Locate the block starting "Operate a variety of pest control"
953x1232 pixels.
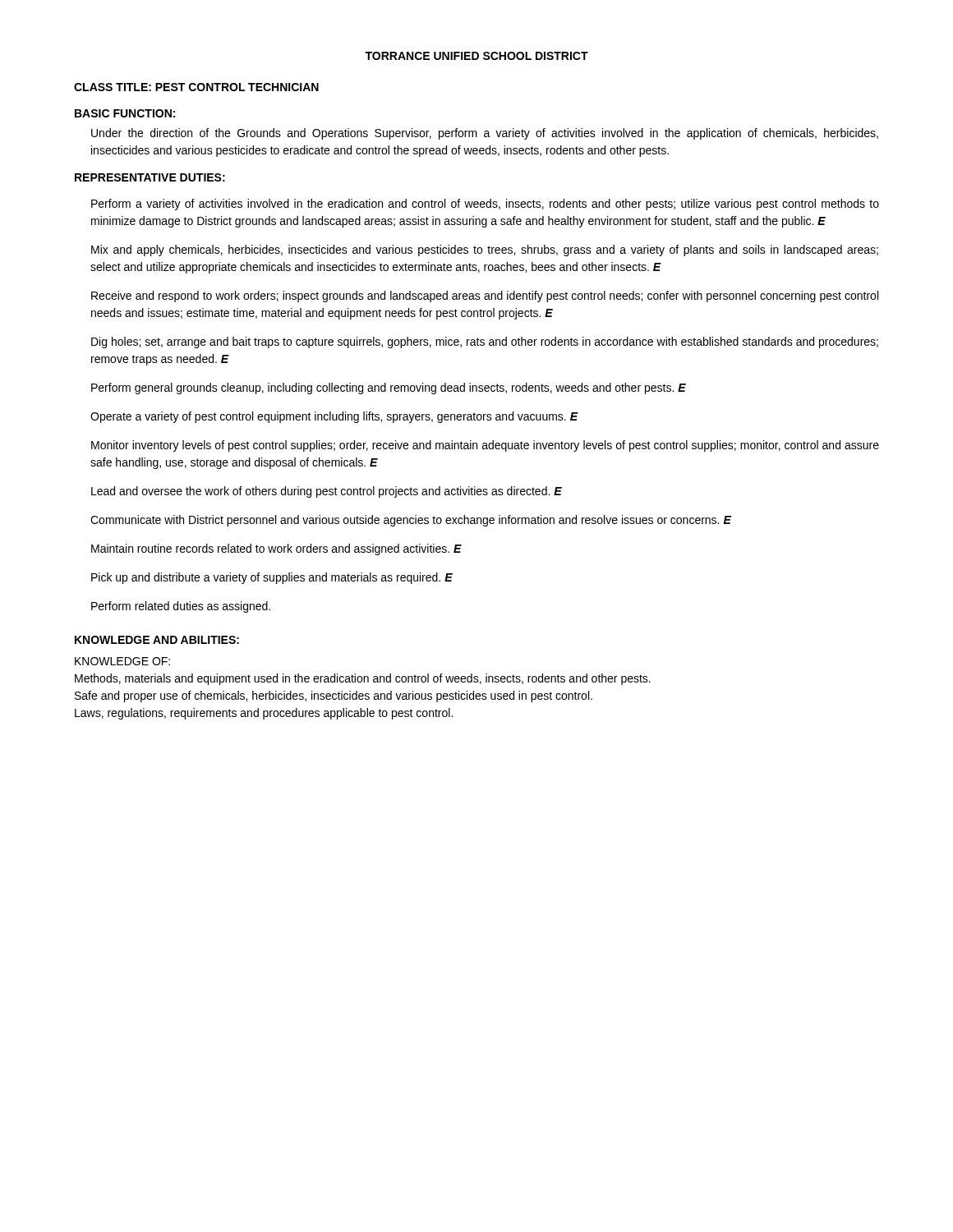point(334,416)
